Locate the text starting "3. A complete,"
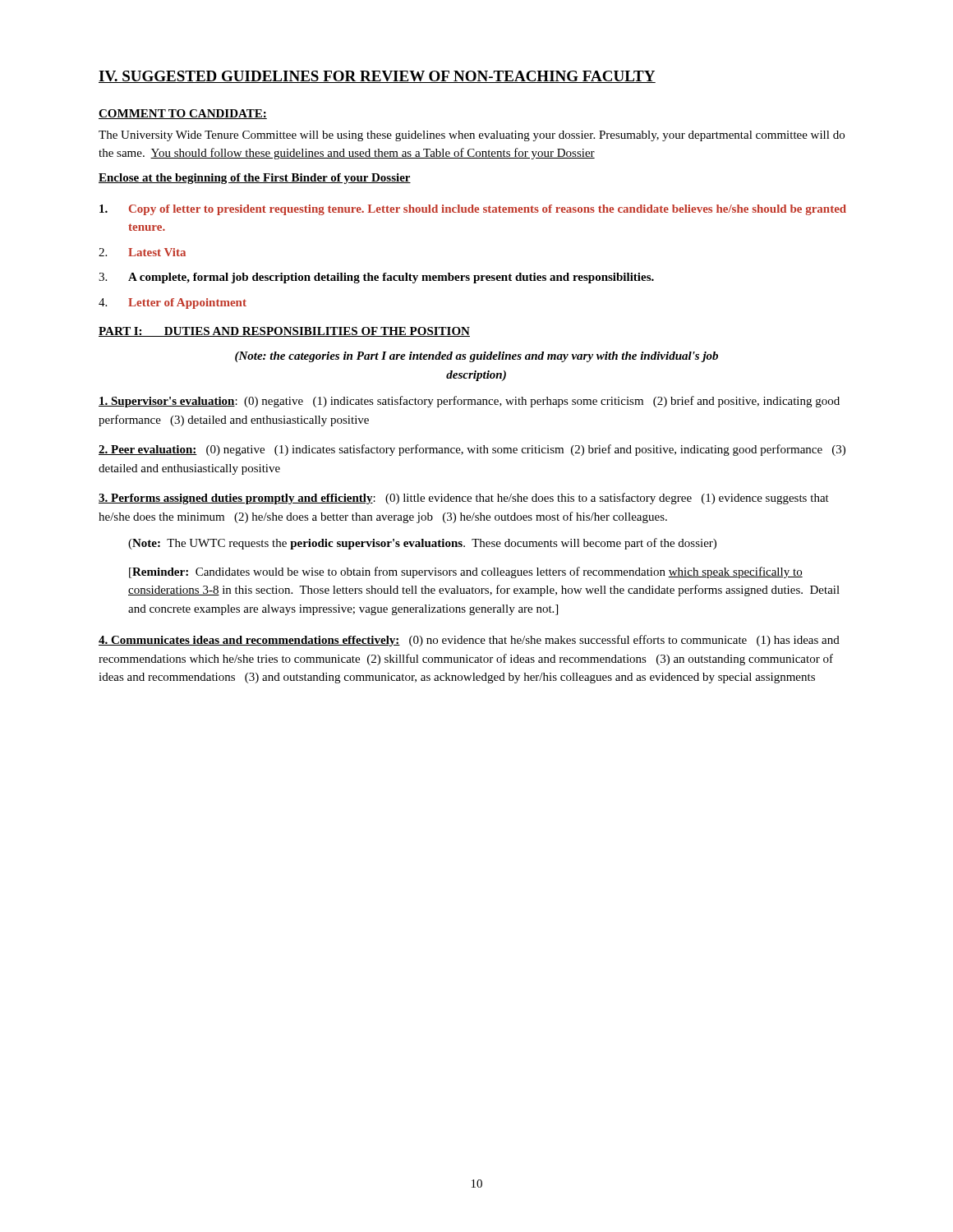 click(x=376, y=277)
